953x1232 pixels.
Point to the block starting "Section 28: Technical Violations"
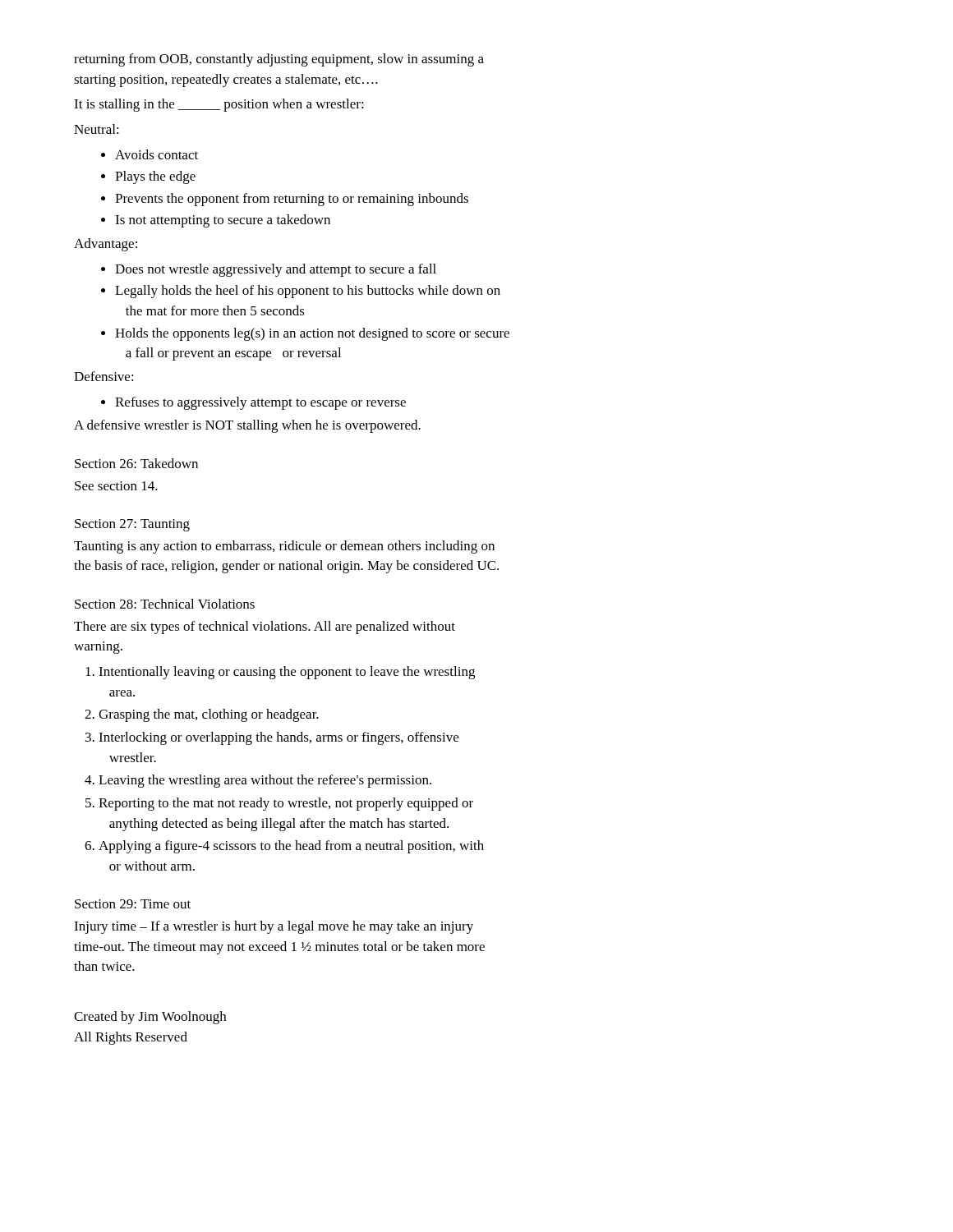point(165,604)
